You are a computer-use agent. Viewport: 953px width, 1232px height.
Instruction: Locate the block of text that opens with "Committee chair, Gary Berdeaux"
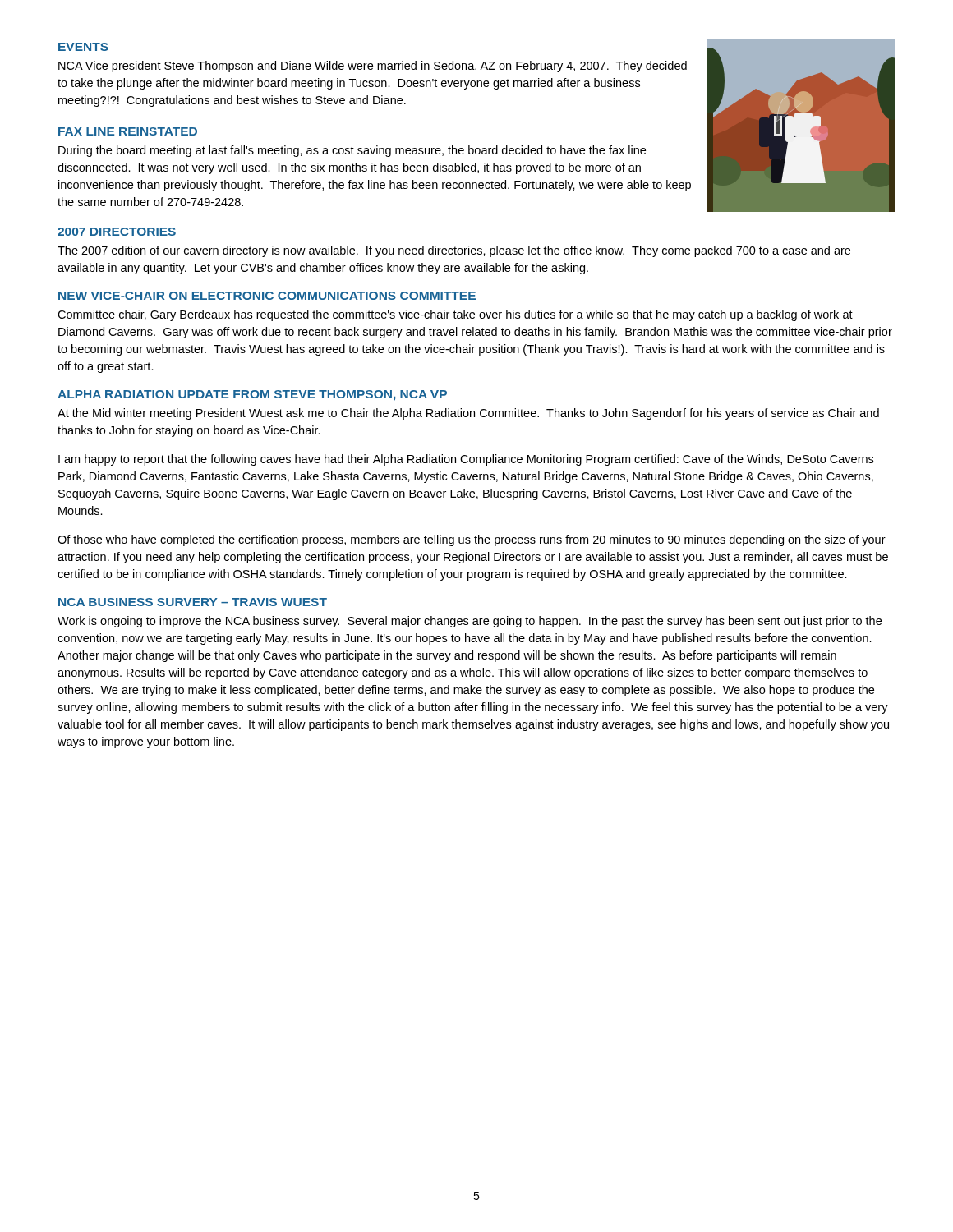(475, 341)
